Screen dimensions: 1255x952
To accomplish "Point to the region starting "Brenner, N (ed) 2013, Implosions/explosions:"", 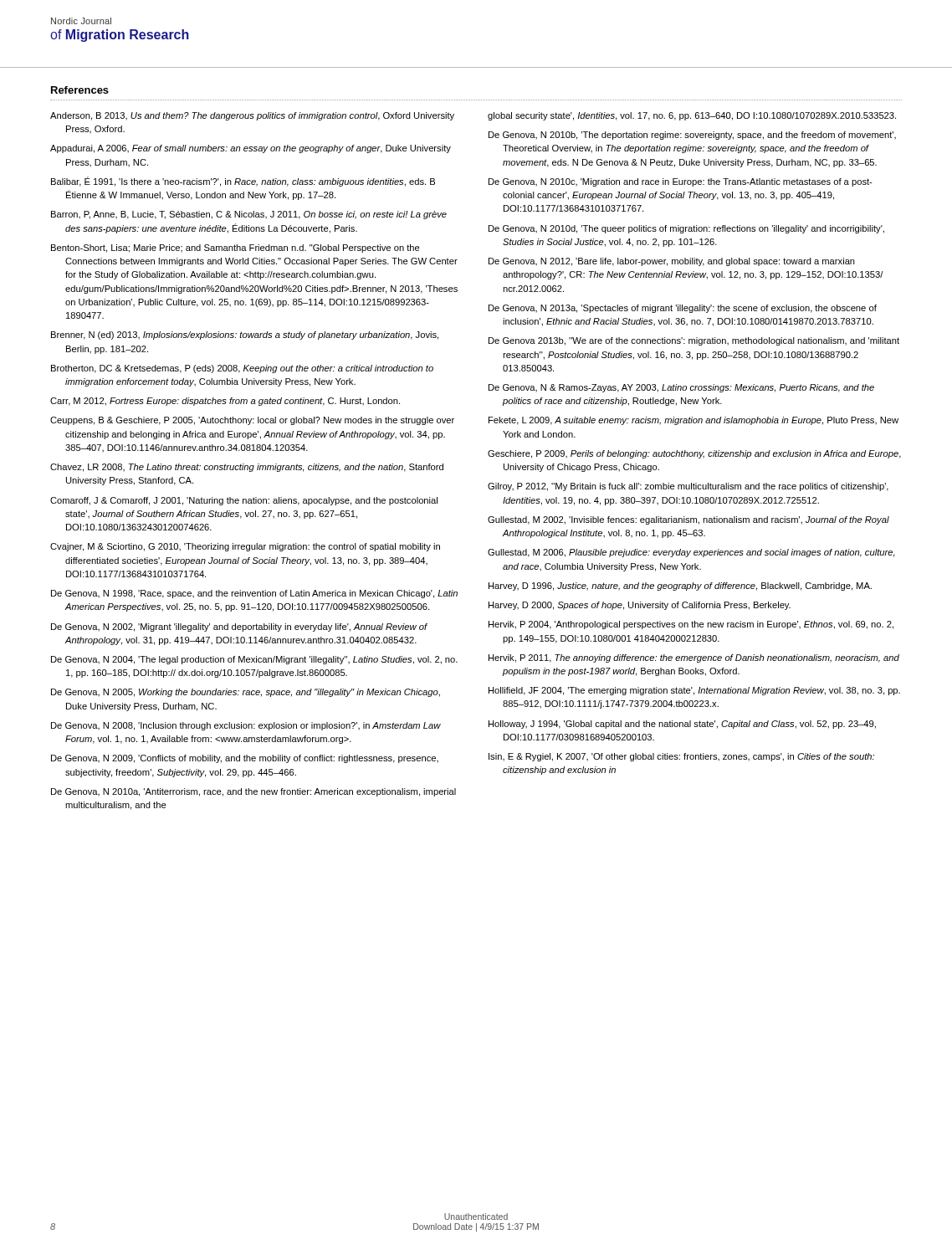I will tap(245, 342).
